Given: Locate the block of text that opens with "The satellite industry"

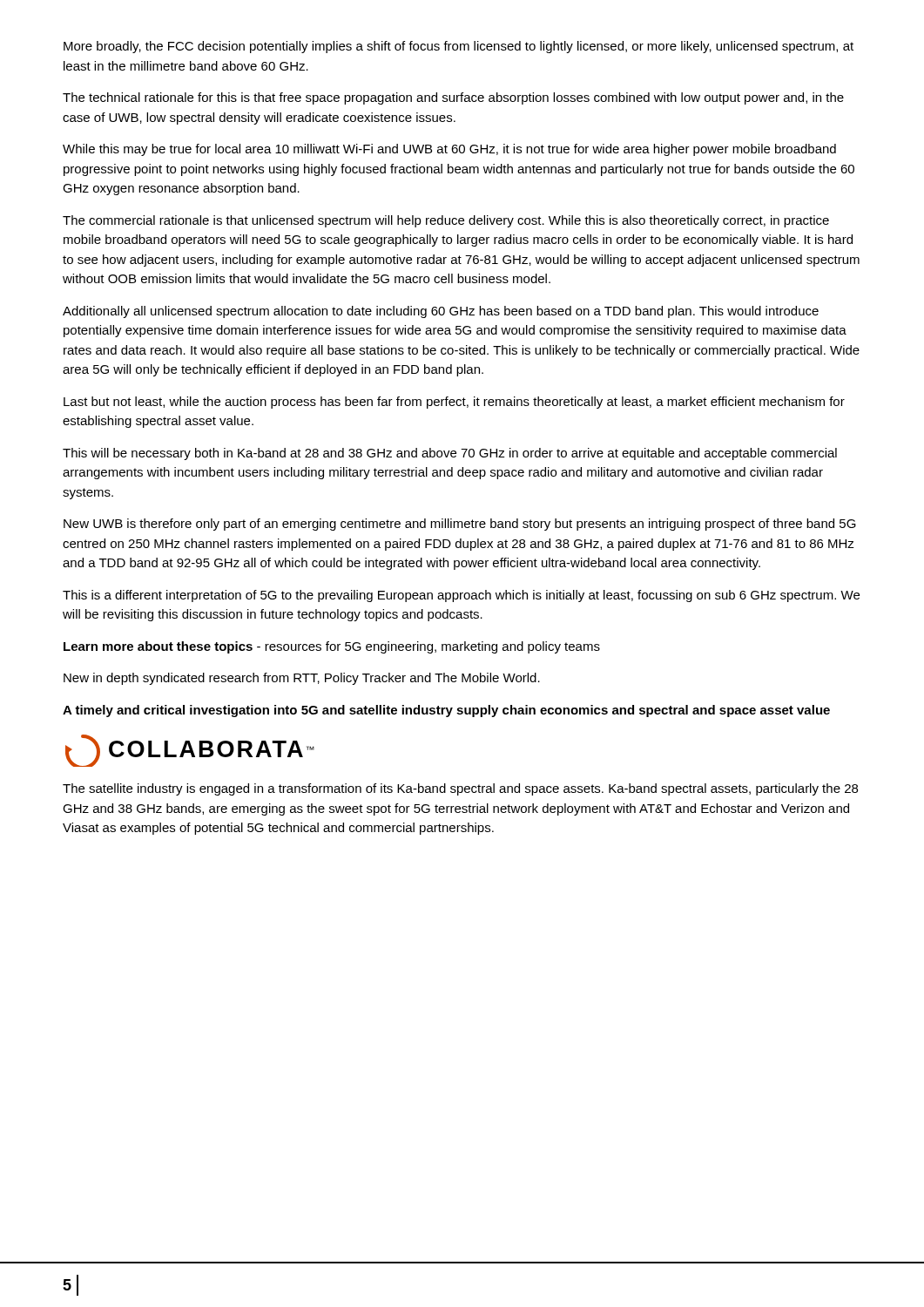Looking at the screenshot, I should point(461,808).
